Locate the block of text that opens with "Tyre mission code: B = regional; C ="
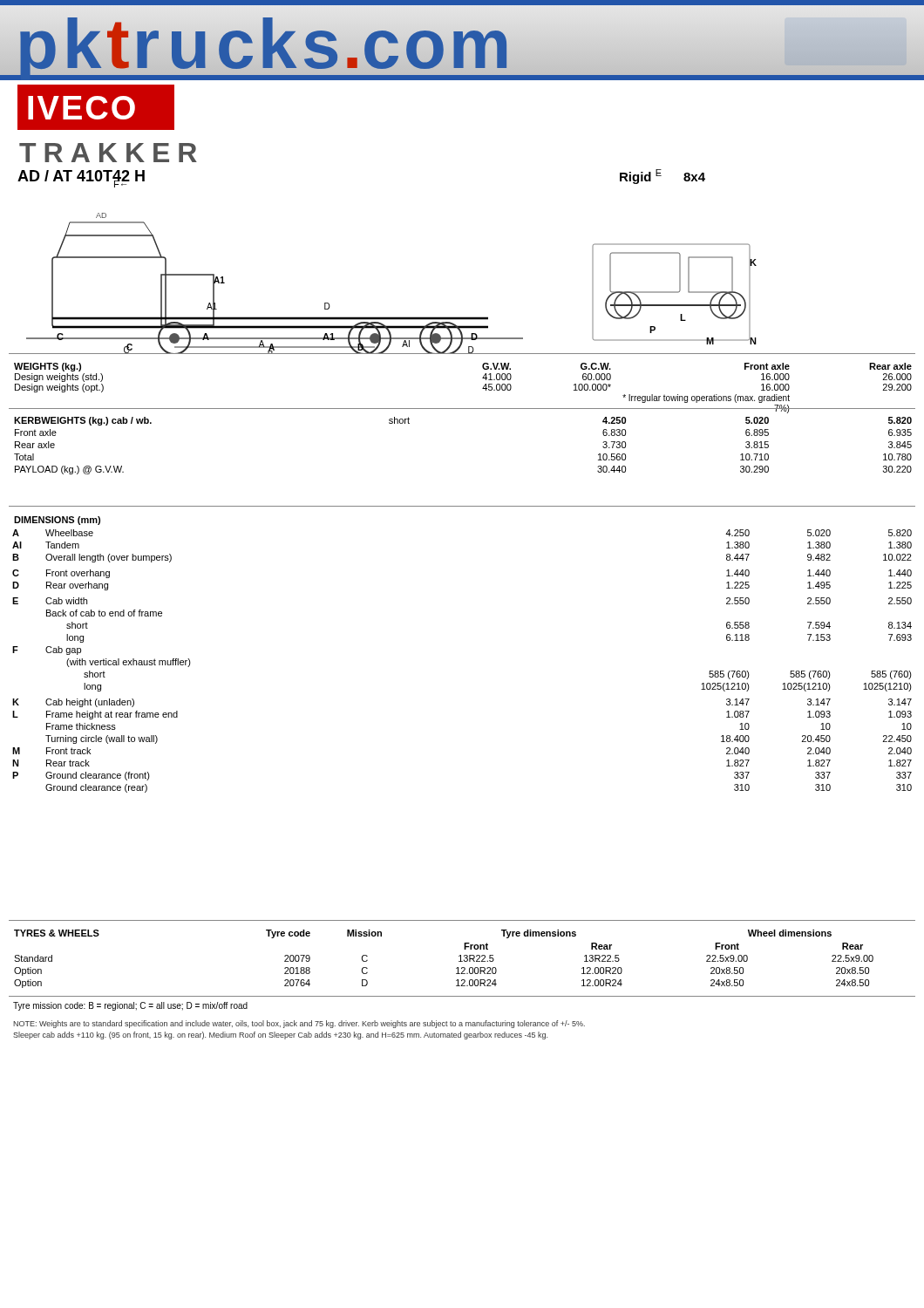This screenshot has width=924, height=1308. (130, 1006)
